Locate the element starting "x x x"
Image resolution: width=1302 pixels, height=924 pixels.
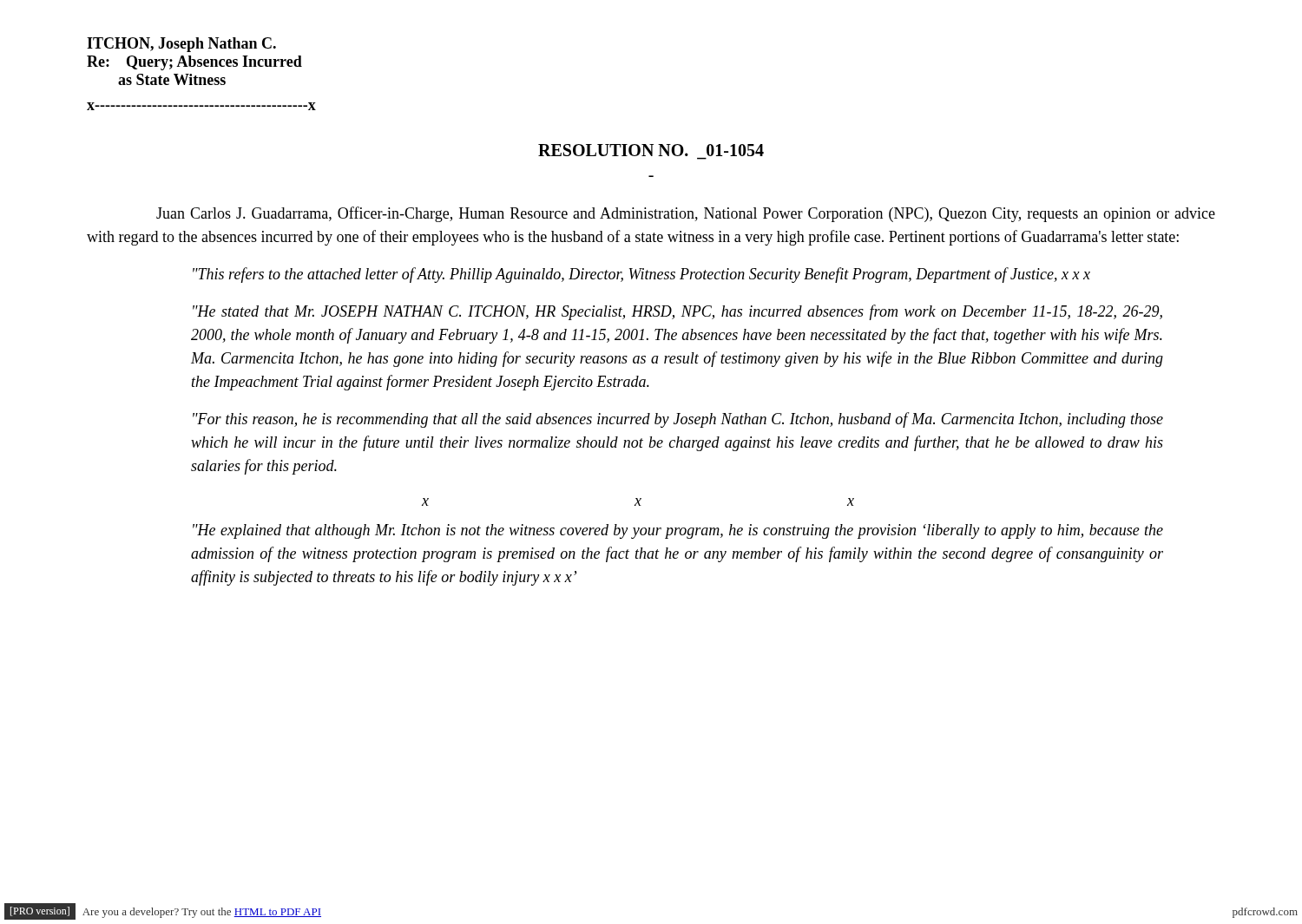coord(651,501)
